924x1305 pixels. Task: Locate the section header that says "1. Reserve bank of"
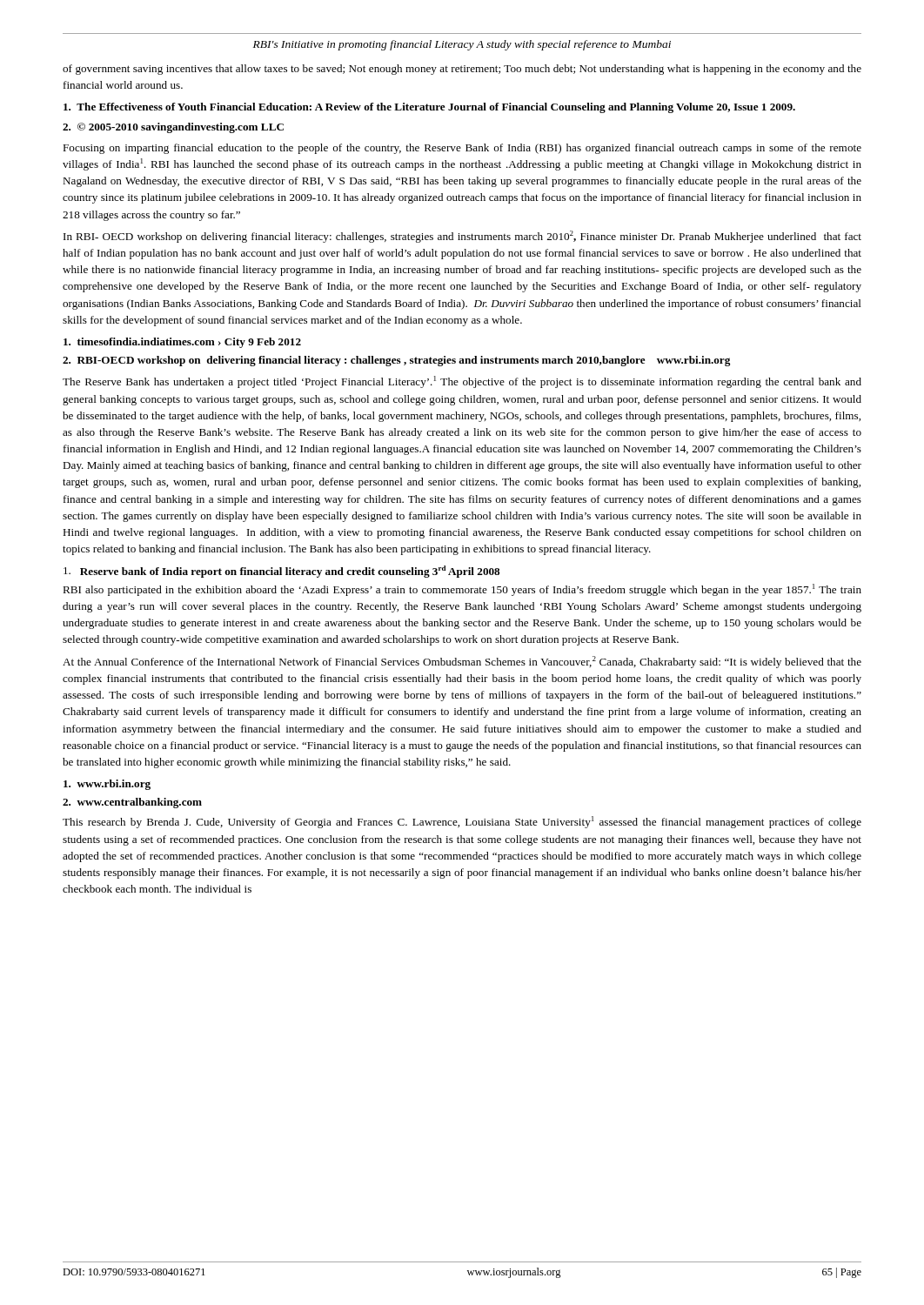coord(281,570)
